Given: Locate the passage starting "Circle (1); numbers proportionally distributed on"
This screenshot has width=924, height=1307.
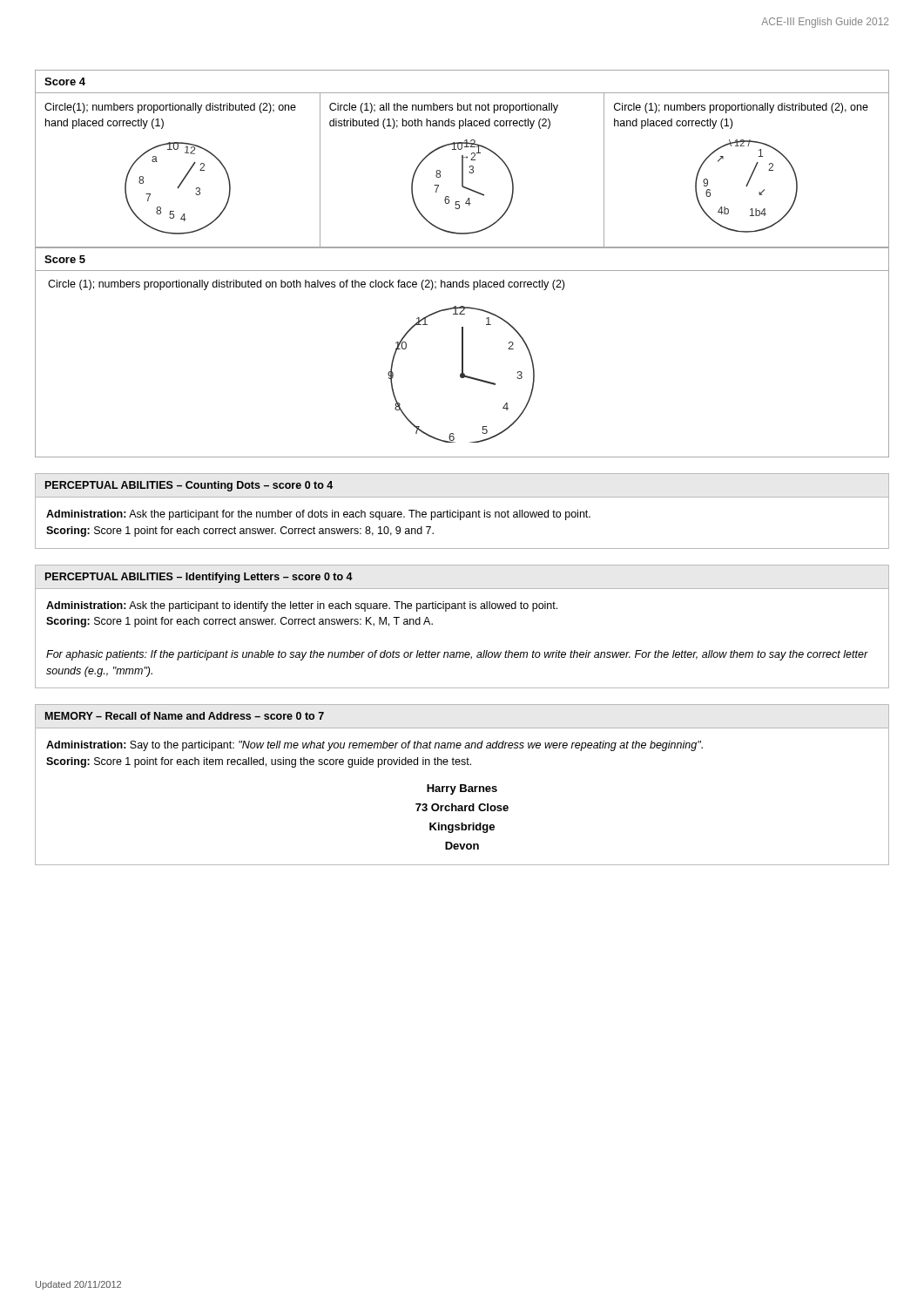Looking at the screenshot, I should 307,284.
